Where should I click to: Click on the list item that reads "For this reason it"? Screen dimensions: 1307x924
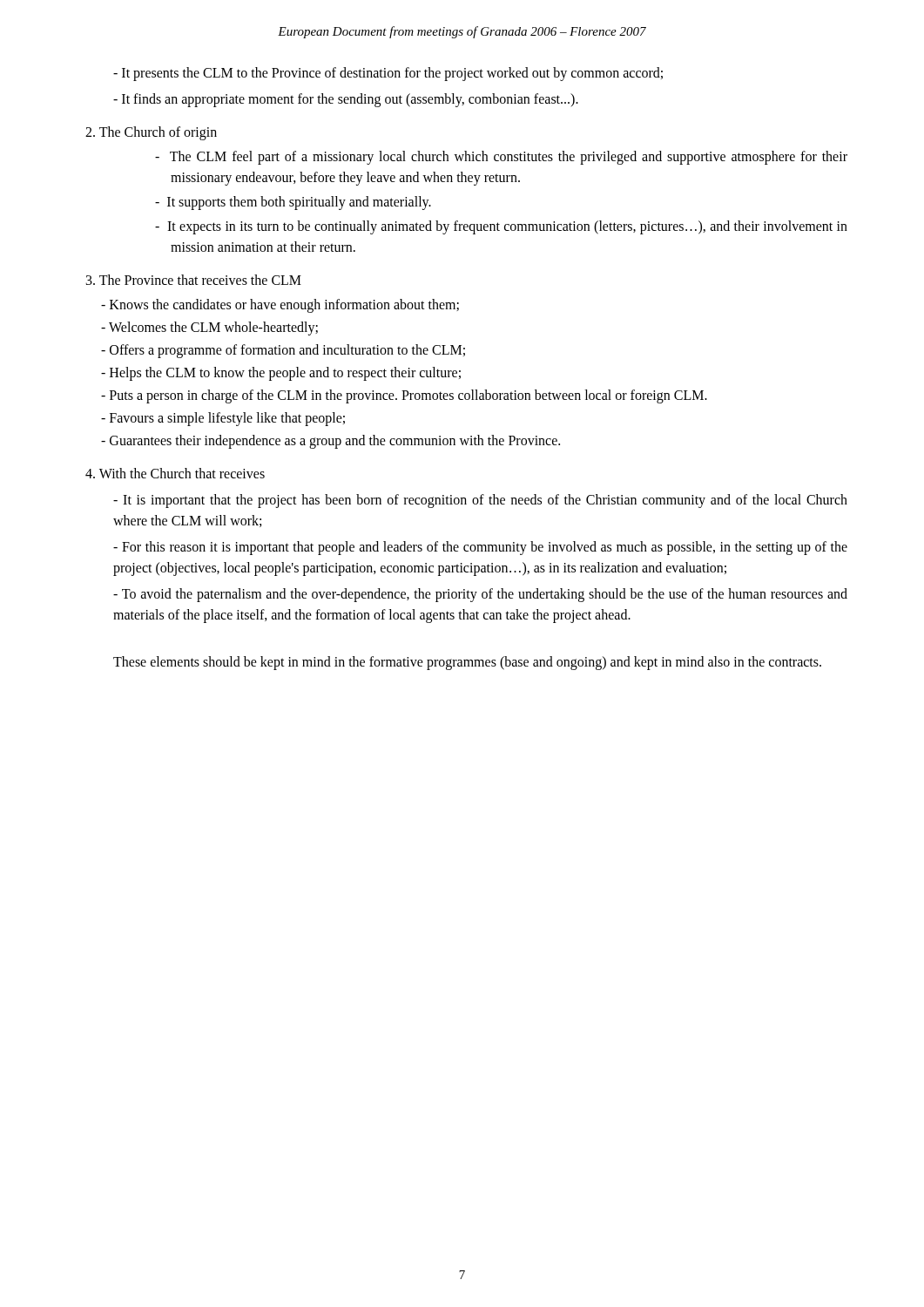click(x=480, y=557)
